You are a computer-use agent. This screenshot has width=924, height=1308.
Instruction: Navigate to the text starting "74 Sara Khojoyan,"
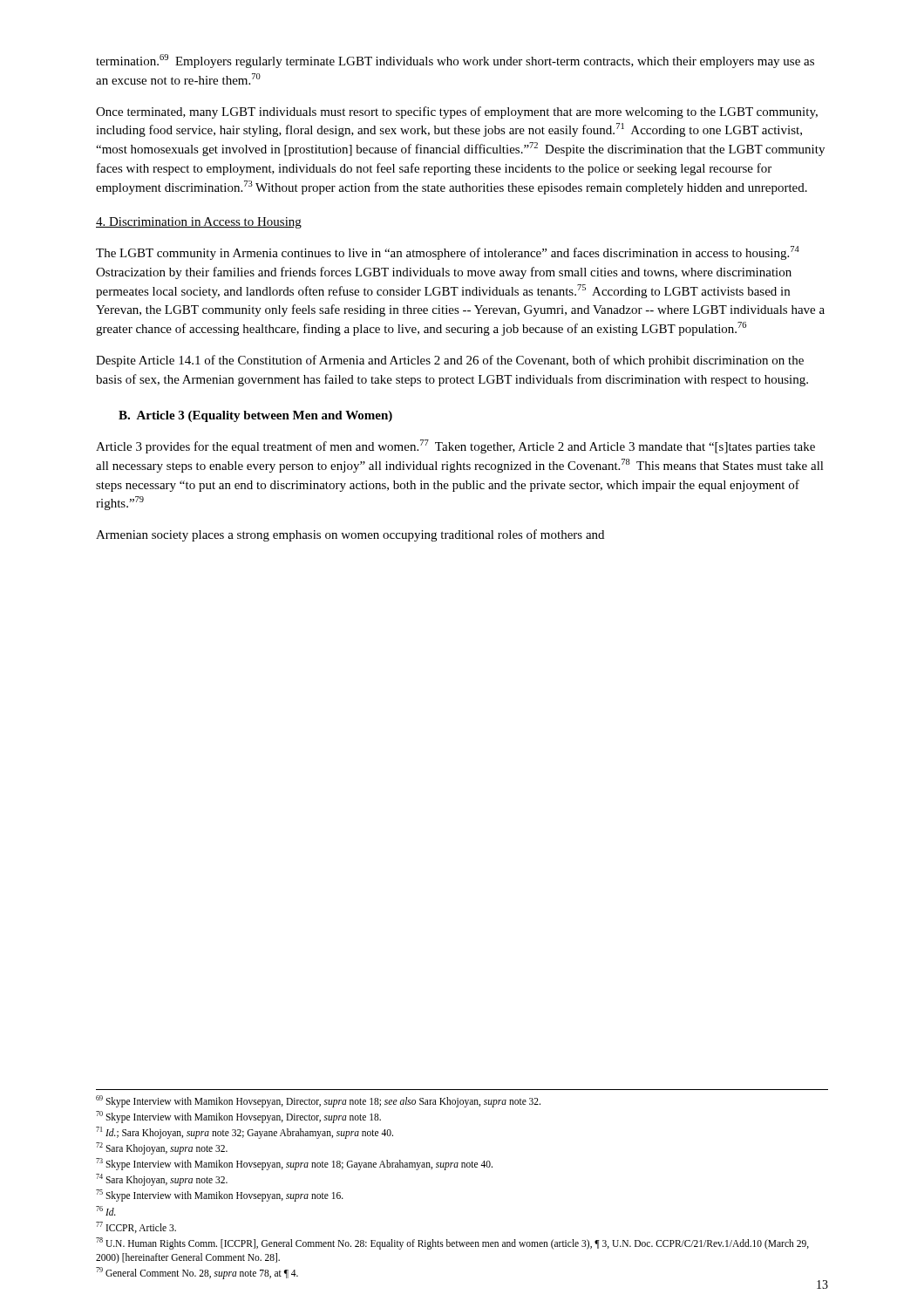pos(162,1180)
